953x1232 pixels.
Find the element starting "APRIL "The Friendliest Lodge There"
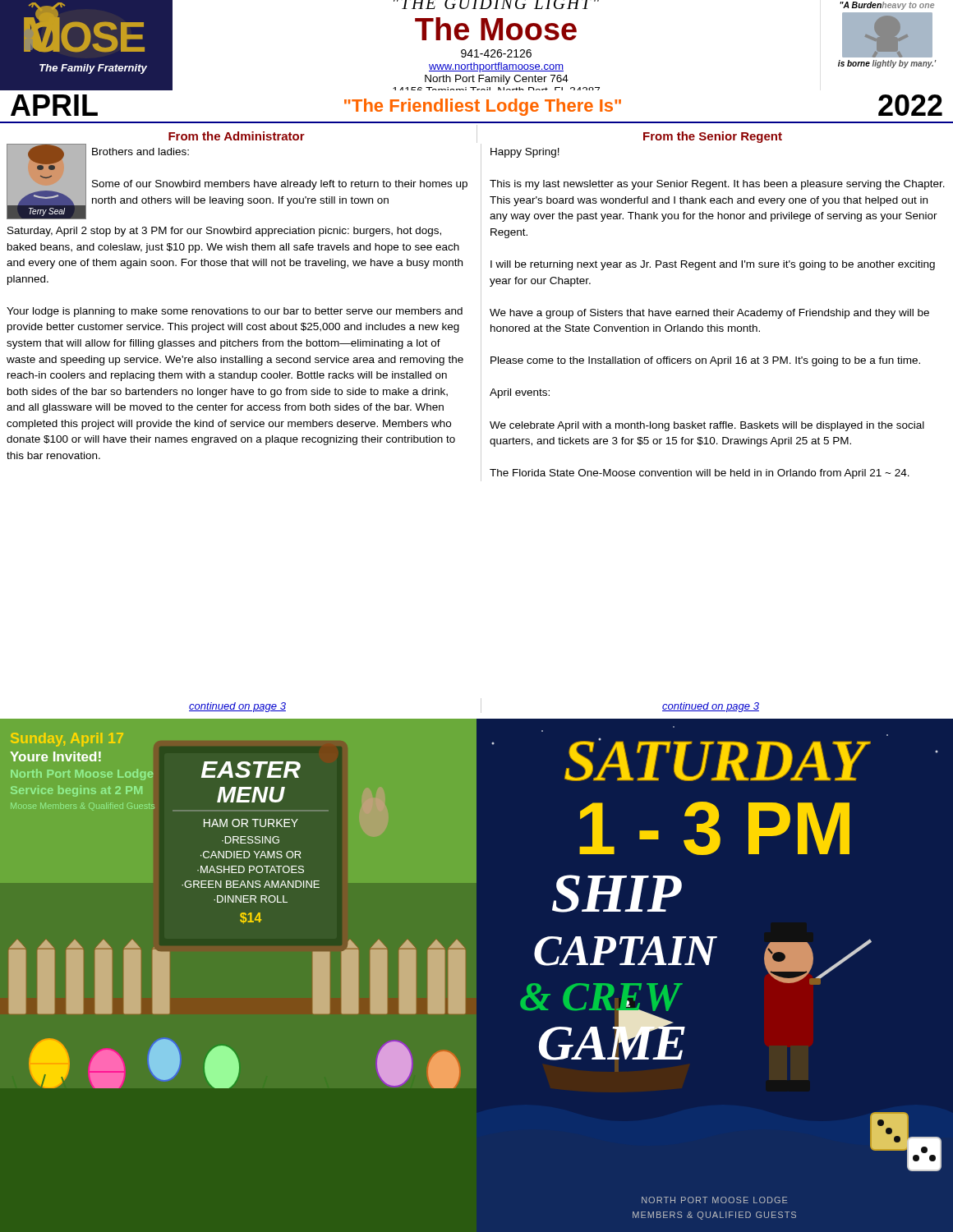(476, 107)
